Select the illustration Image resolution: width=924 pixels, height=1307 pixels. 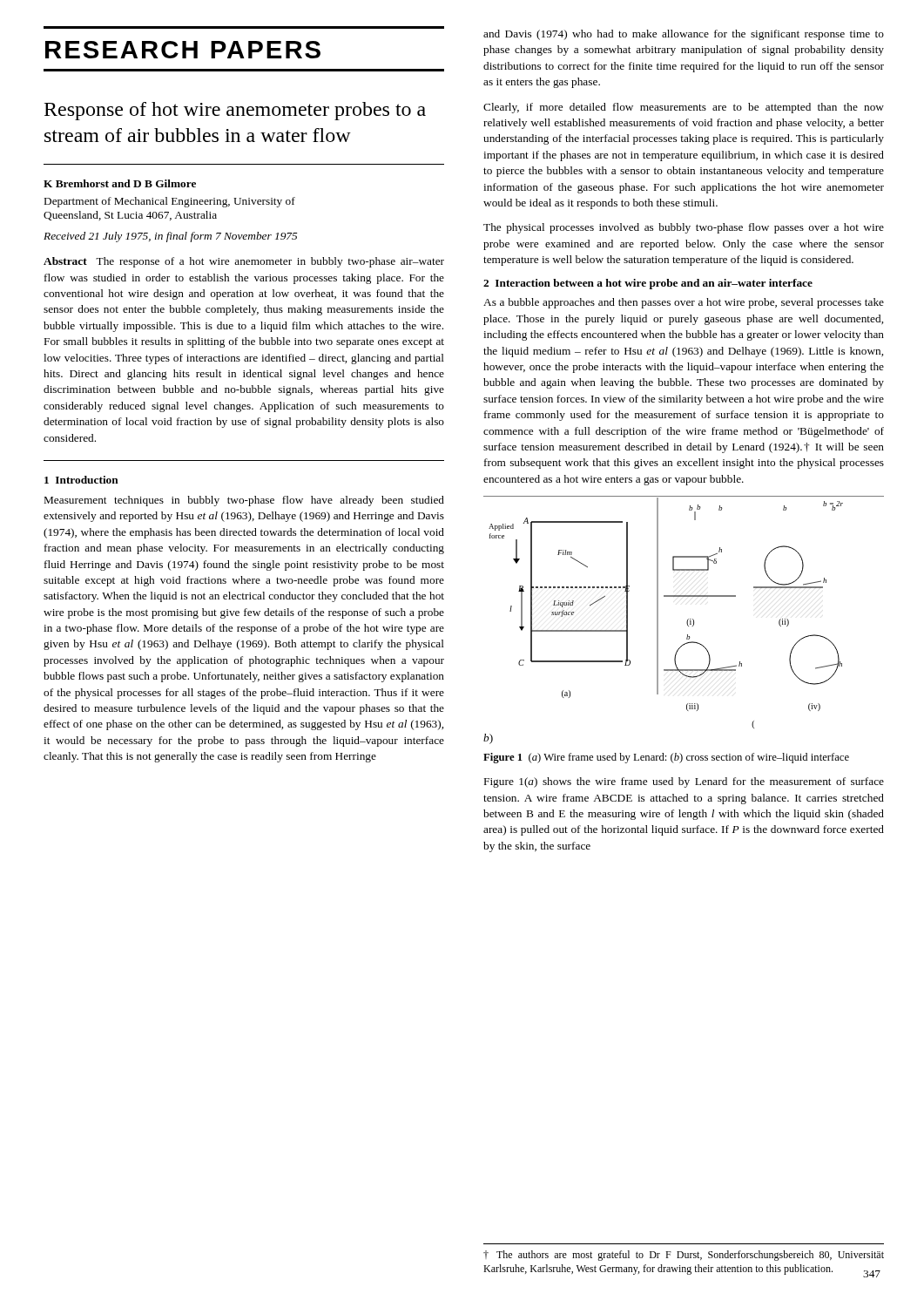click(684, 620)
